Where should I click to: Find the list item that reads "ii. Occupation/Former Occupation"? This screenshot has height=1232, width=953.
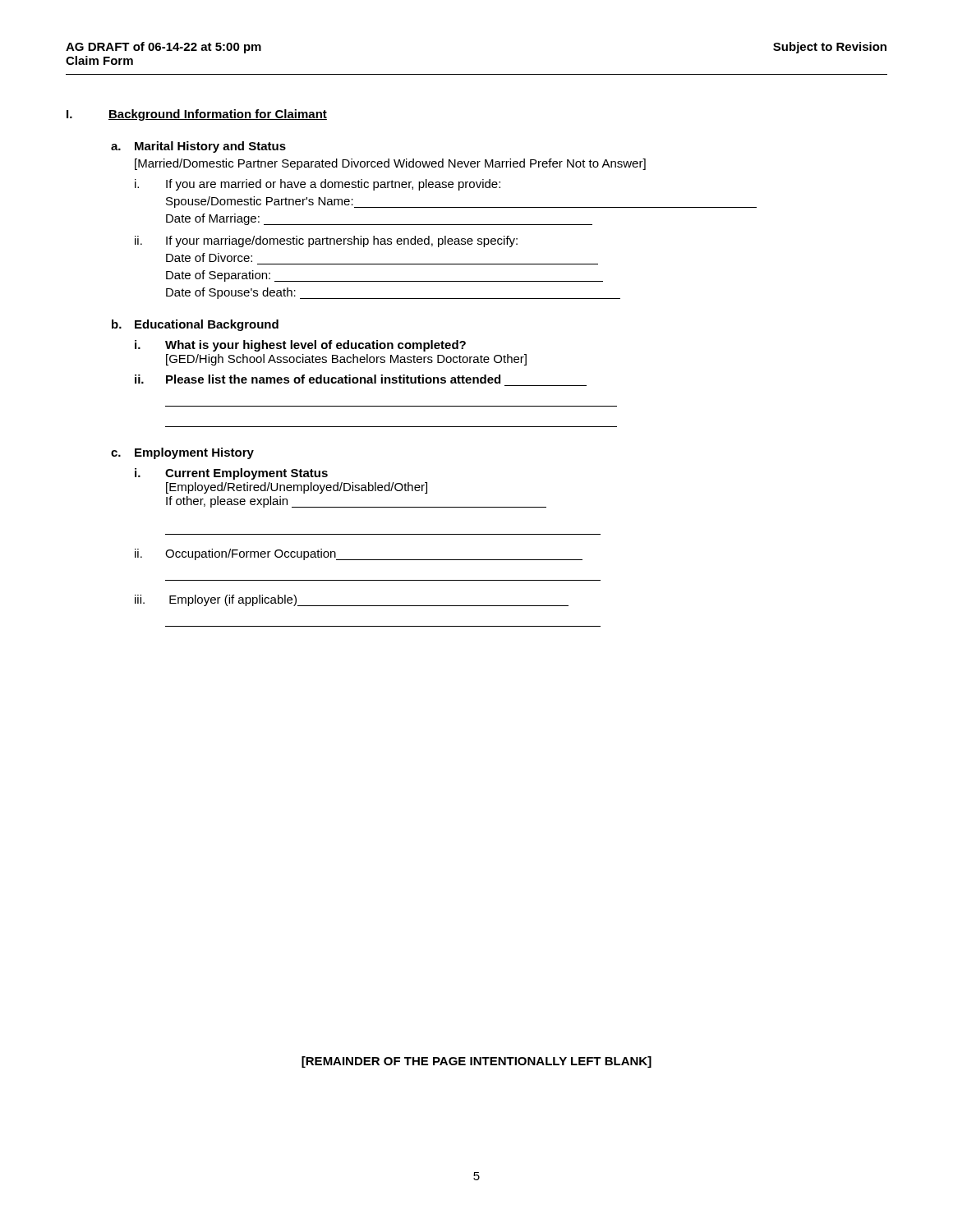click(x=511, y=553)
